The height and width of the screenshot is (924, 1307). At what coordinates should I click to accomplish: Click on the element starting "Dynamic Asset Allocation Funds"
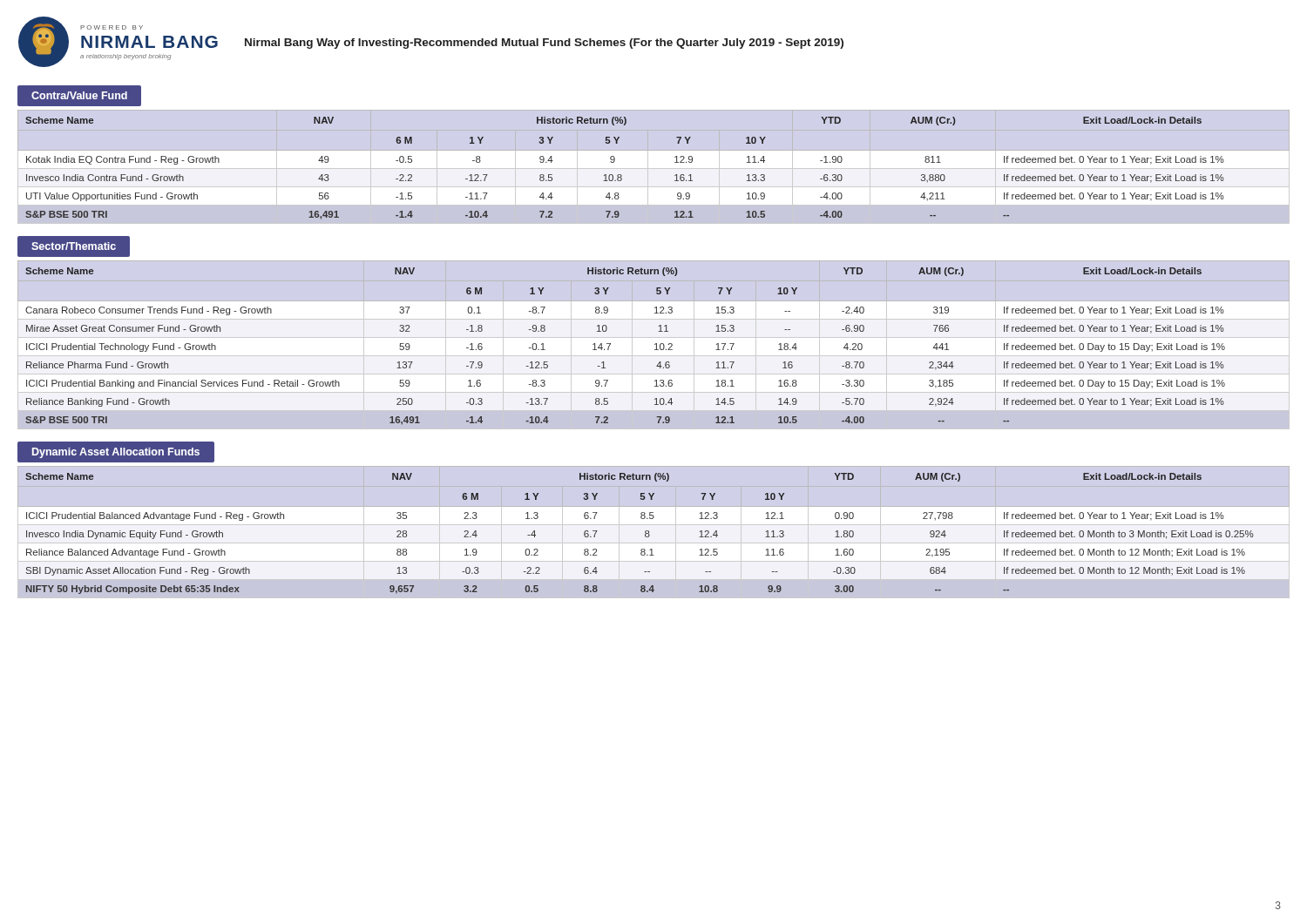click(116, 452)
